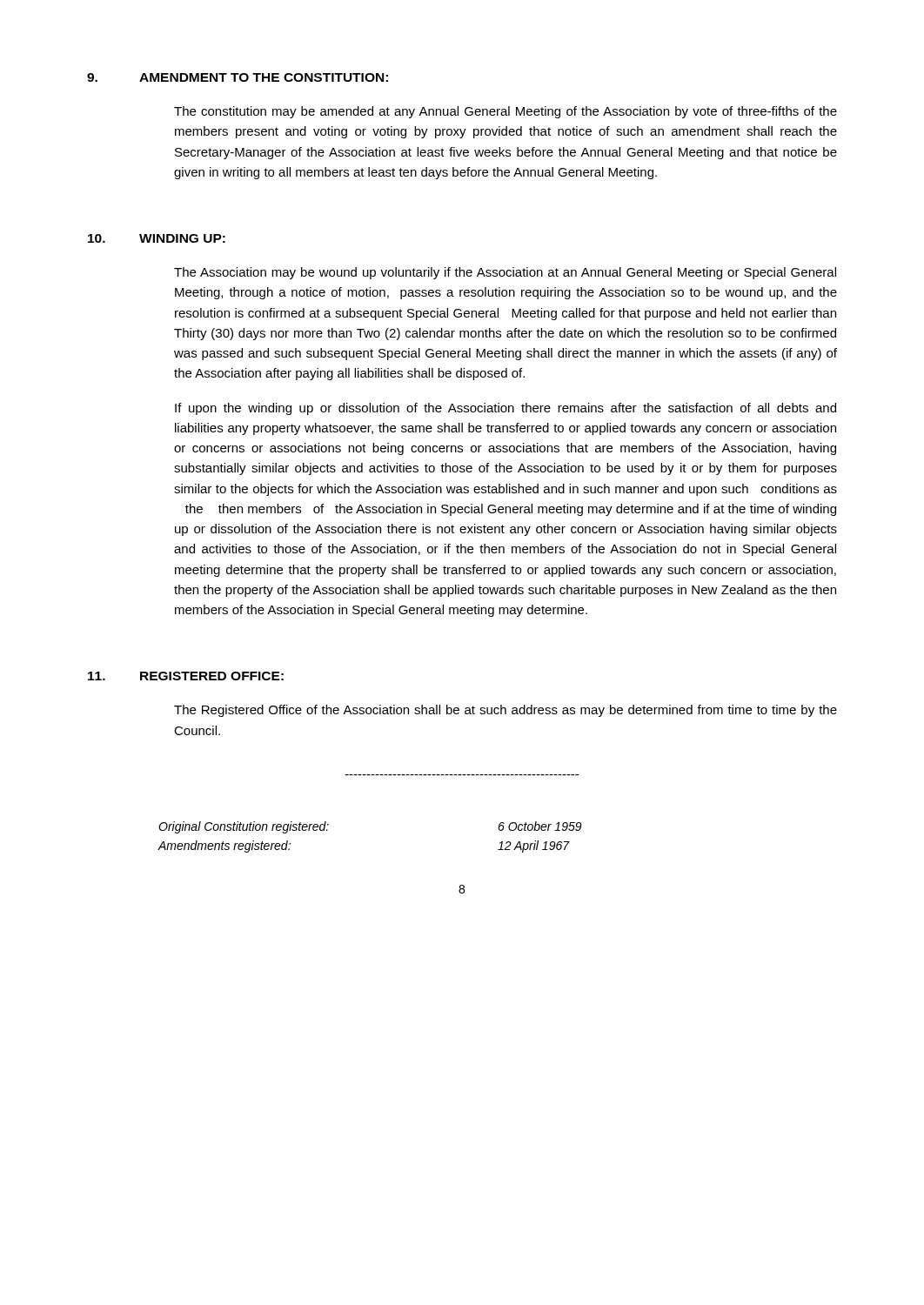Find the section header that says "11. REGISTERED OFFICE:"
The image size is (924, 1305).
point(186,676)
